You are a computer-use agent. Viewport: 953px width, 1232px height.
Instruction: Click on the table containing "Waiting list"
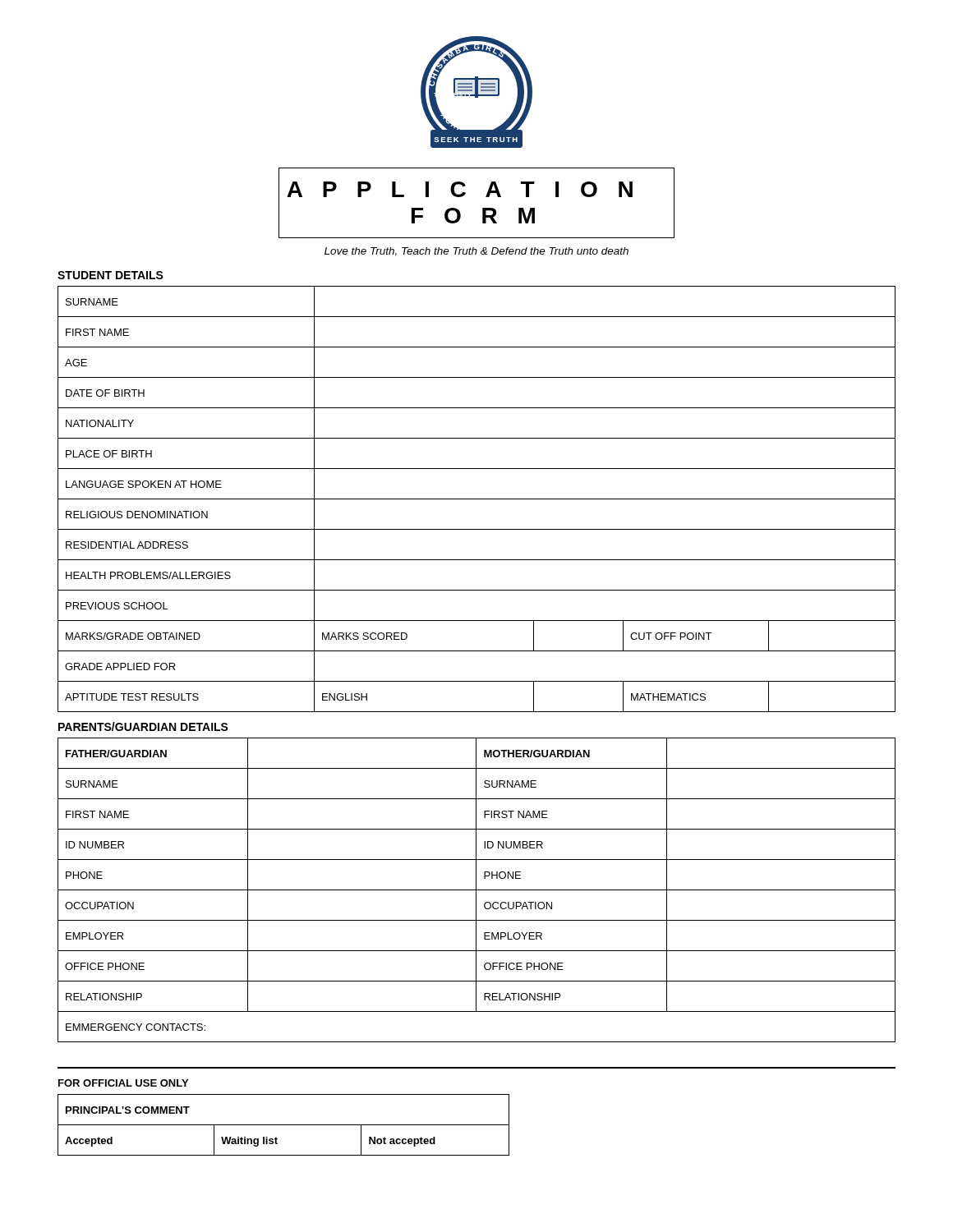point(476,1125)
